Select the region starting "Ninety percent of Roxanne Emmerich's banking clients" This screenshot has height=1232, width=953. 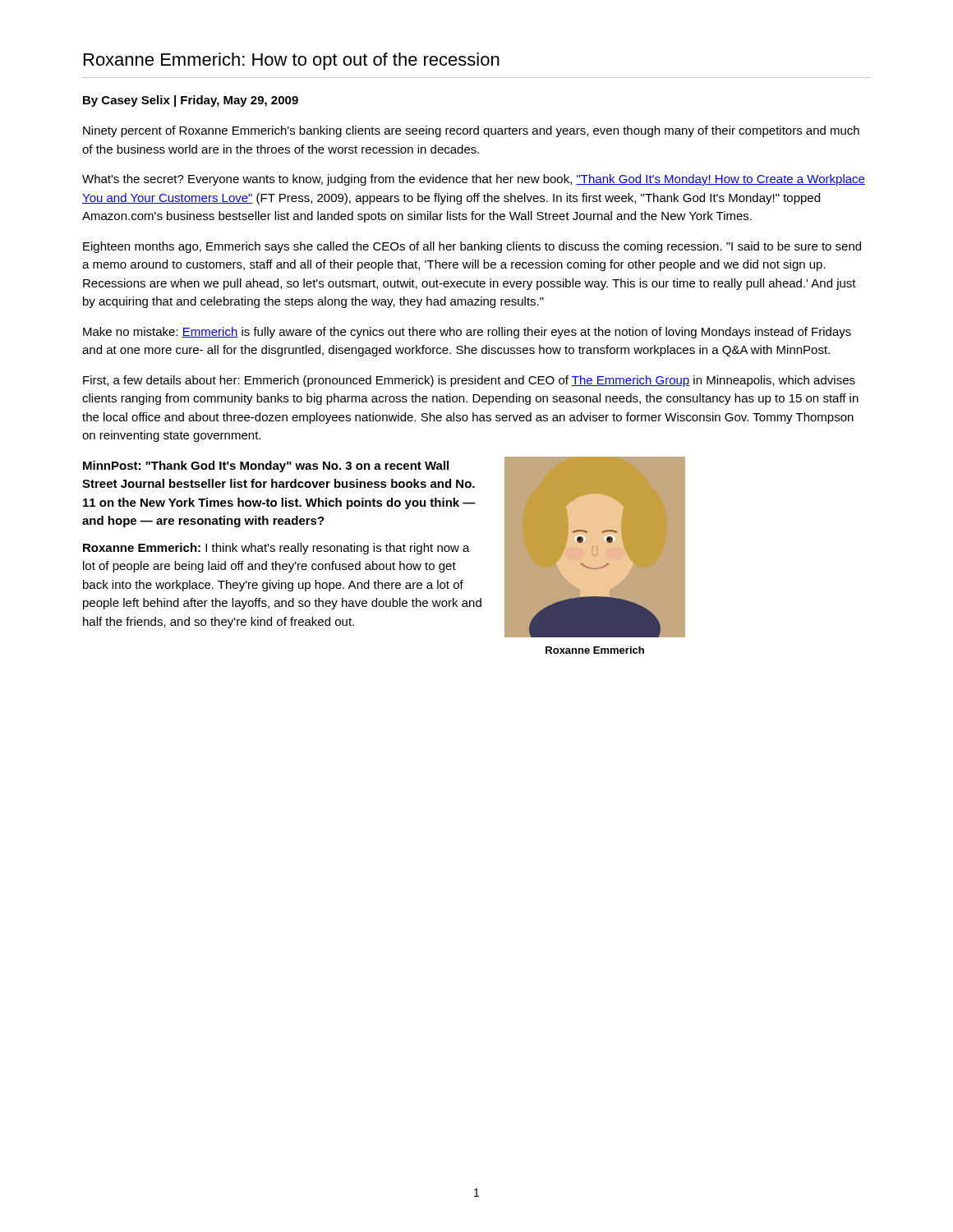pyautogui.click(x=471, y=139)
